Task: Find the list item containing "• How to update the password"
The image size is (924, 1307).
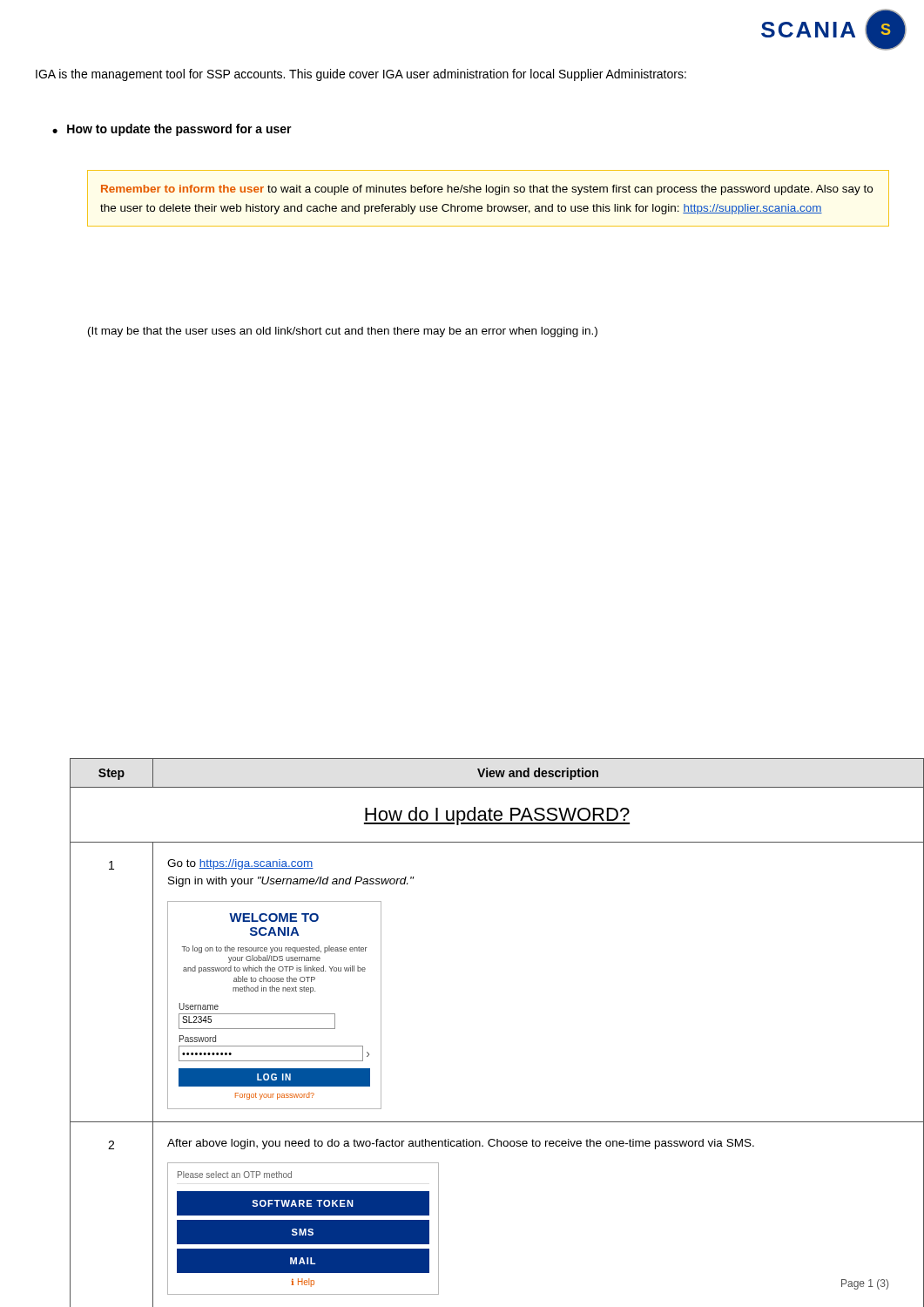Action: [x=172, y=130]
